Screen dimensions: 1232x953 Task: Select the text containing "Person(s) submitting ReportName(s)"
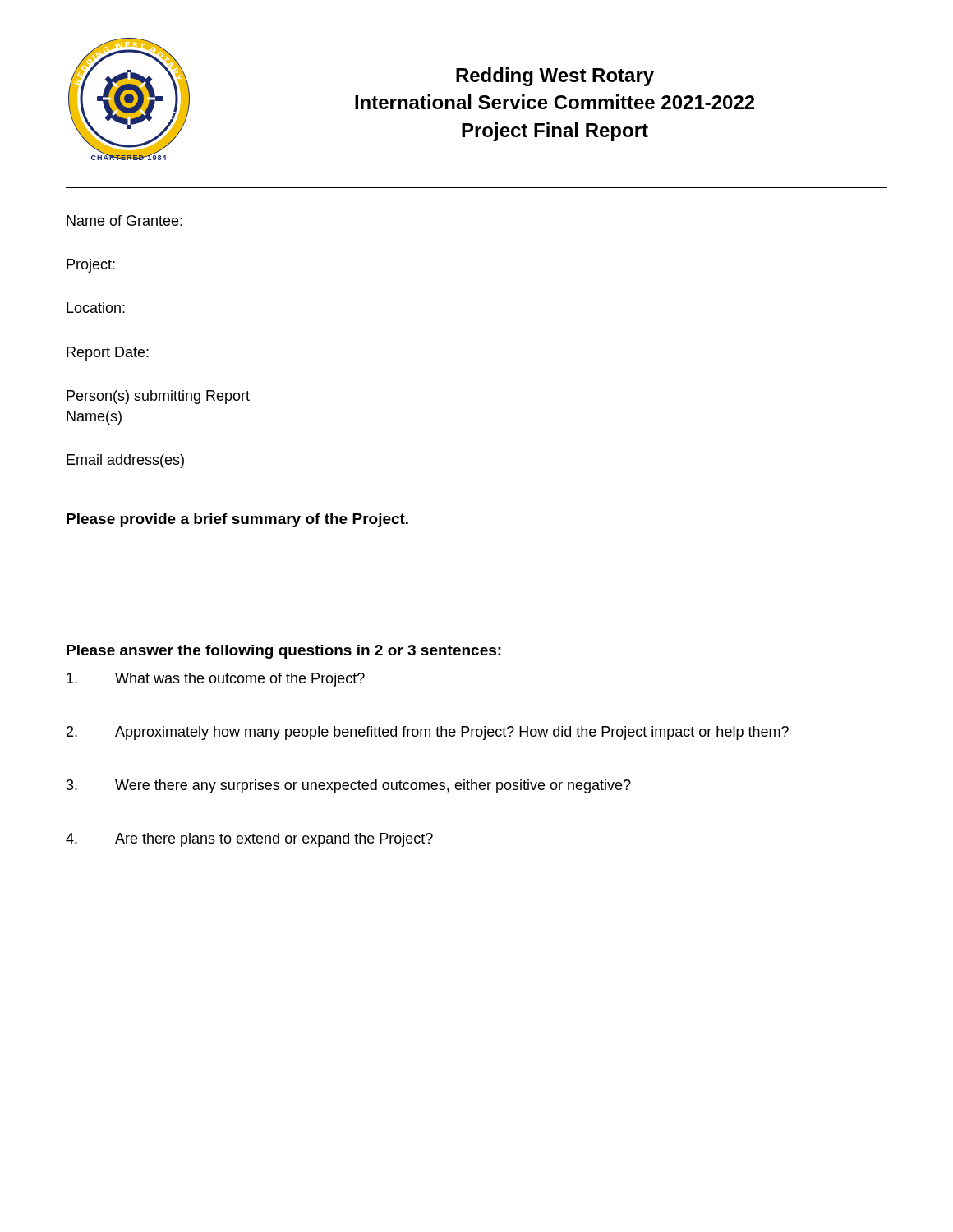click(x=158, y=406)
